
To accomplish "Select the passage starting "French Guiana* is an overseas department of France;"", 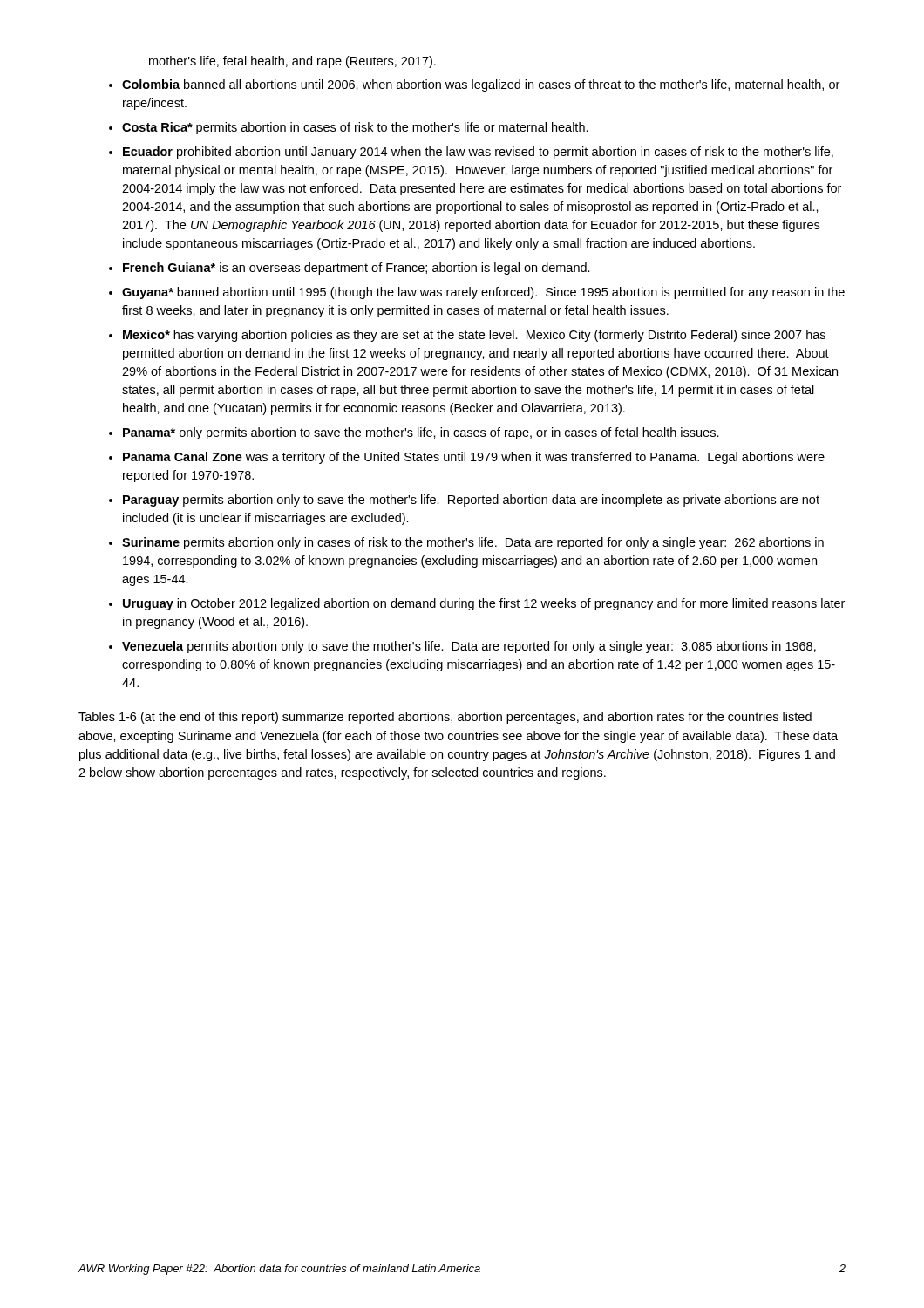I will click(x=356, y=268).
